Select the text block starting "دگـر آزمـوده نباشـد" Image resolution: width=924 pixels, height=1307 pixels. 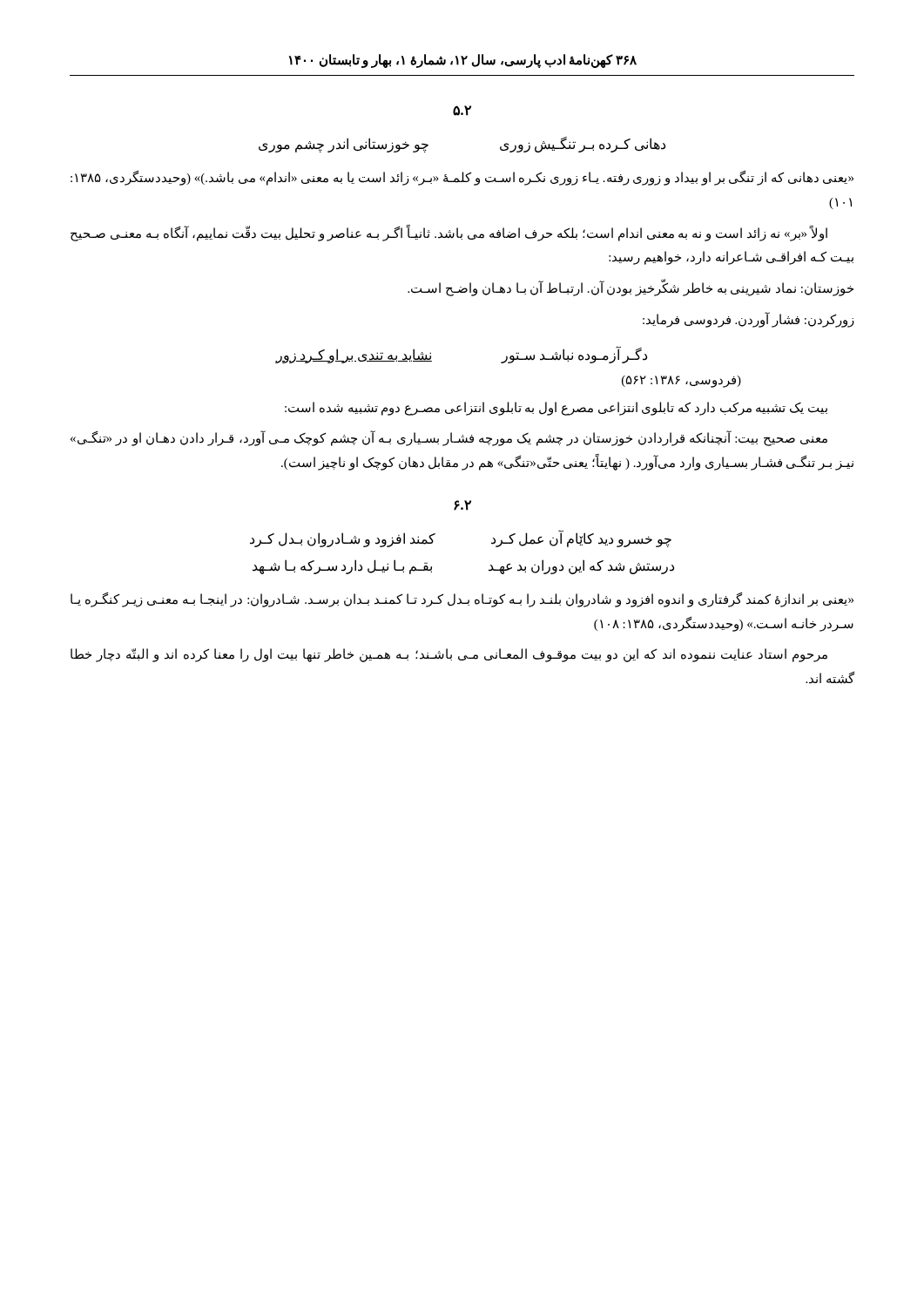click(x=567, y=356)
